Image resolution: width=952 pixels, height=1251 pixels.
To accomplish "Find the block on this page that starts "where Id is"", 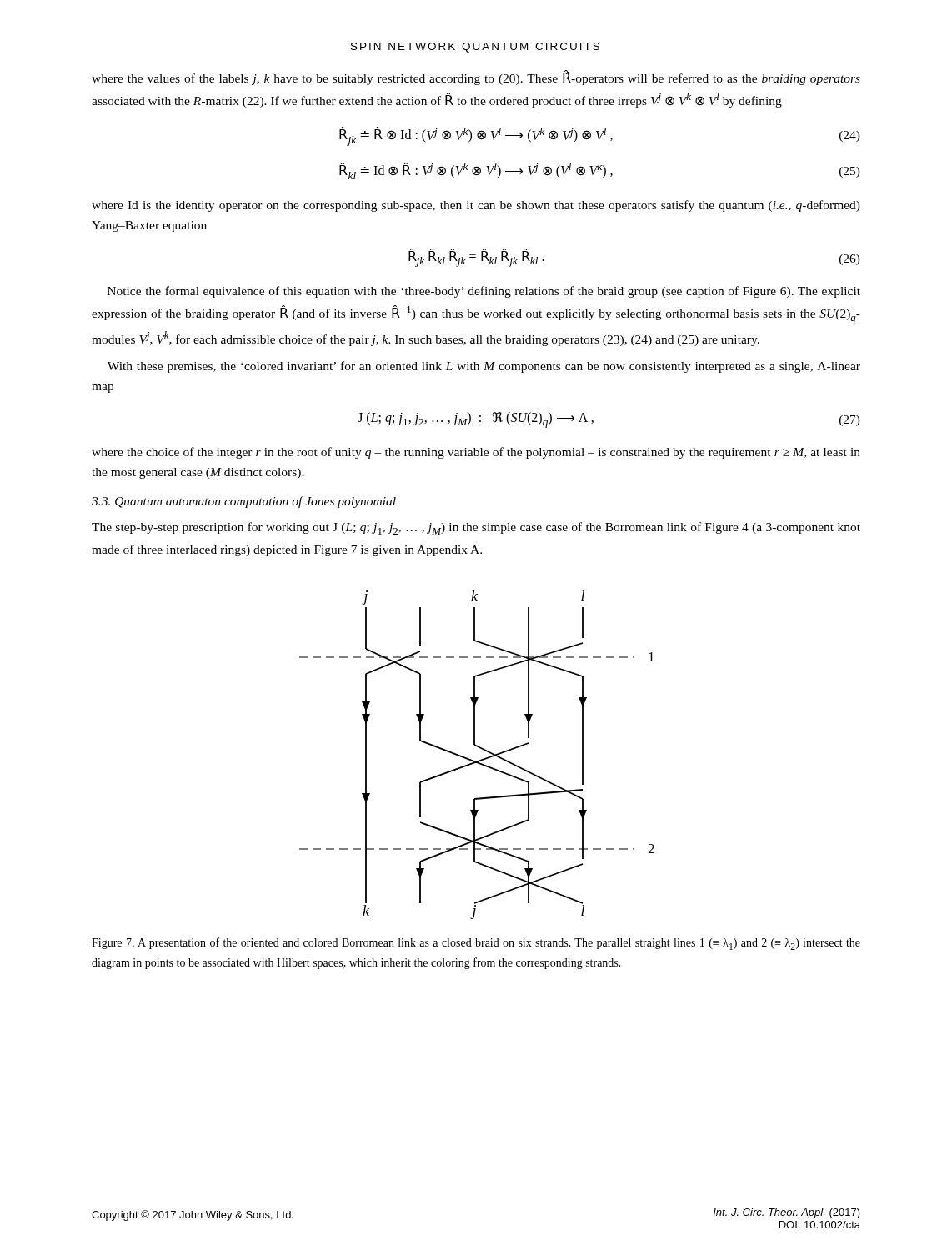I will [476, 215].
